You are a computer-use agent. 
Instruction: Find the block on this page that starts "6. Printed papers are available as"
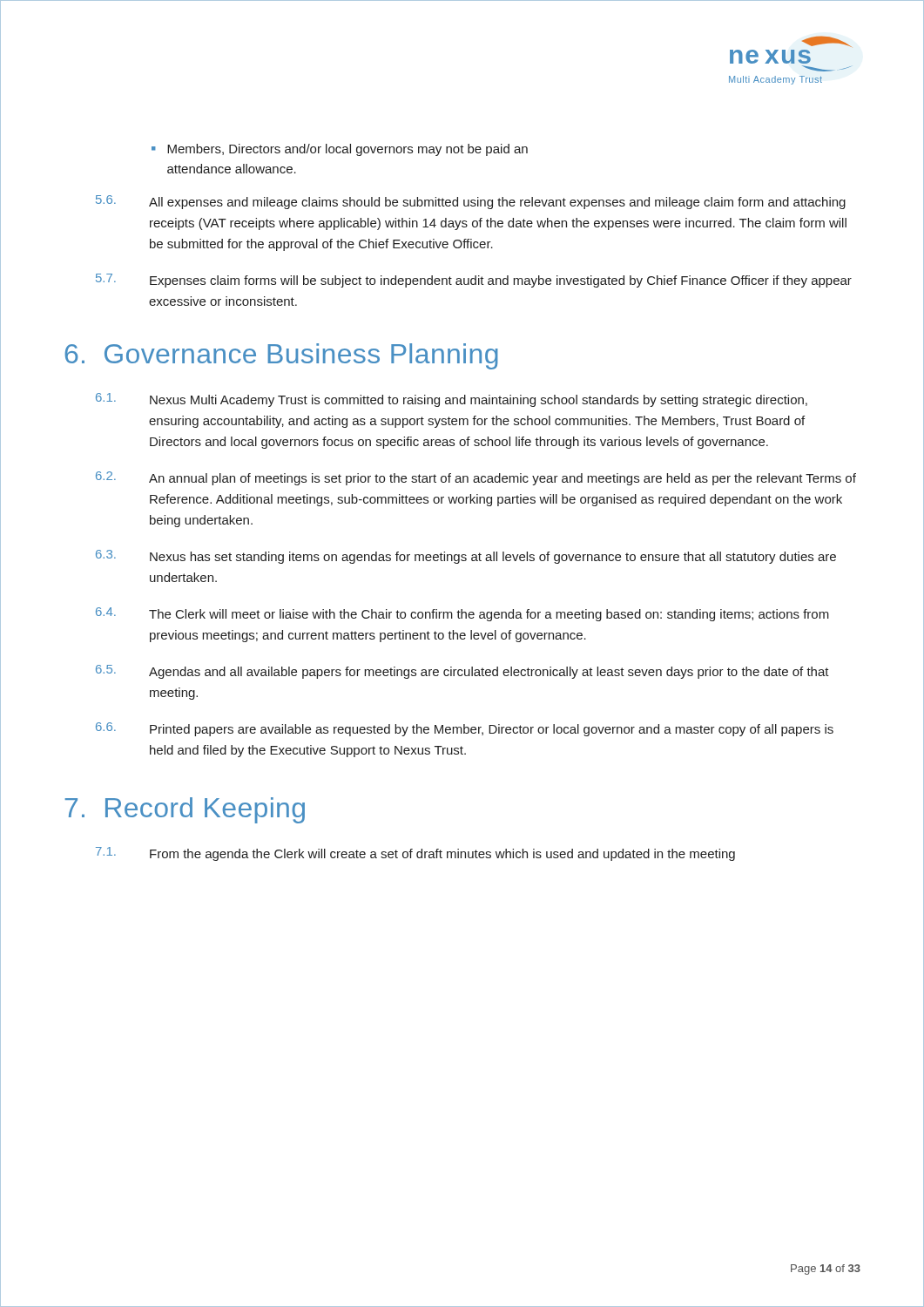(x=478, y=739)
